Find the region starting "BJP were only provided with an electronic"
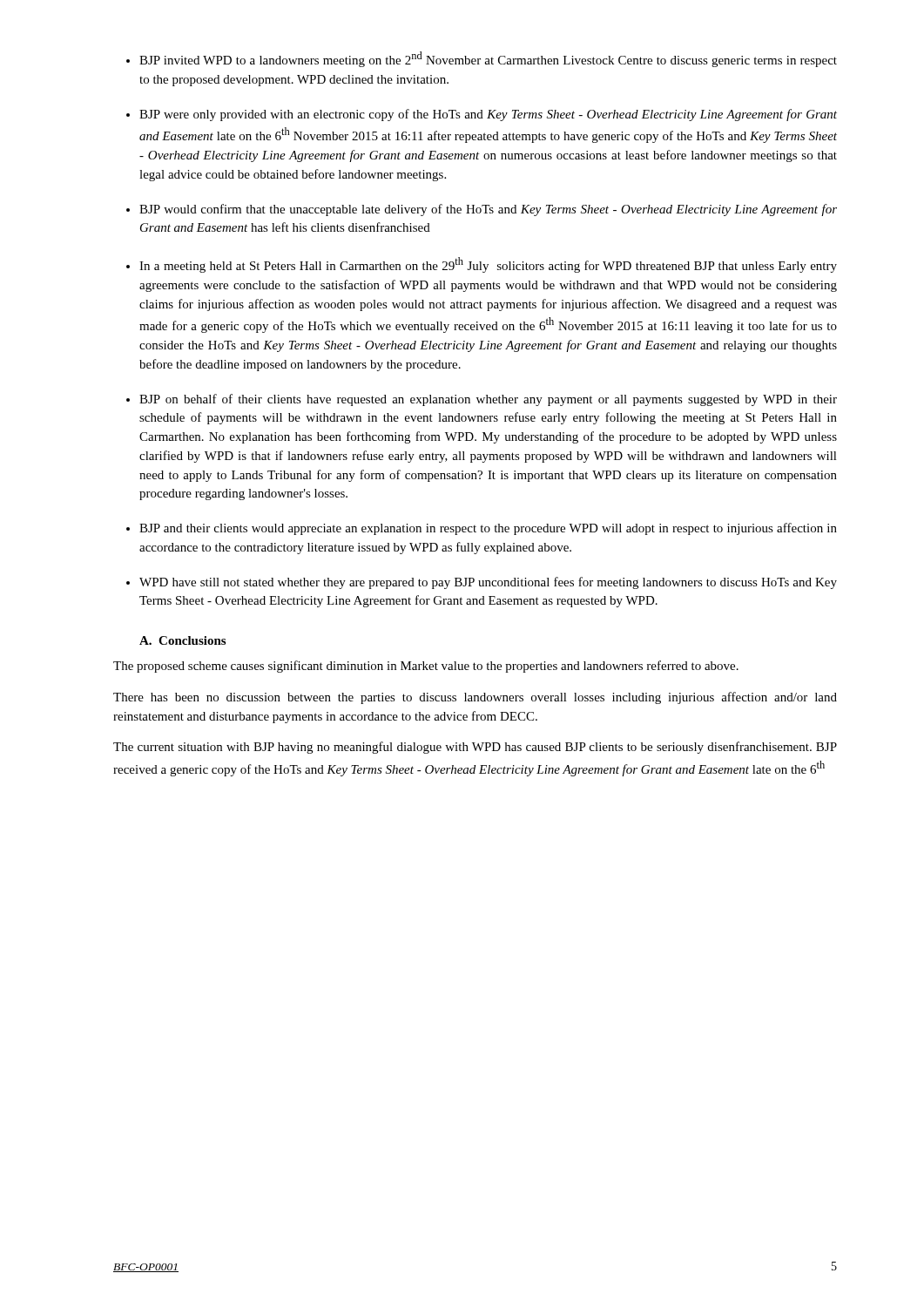 488,144
